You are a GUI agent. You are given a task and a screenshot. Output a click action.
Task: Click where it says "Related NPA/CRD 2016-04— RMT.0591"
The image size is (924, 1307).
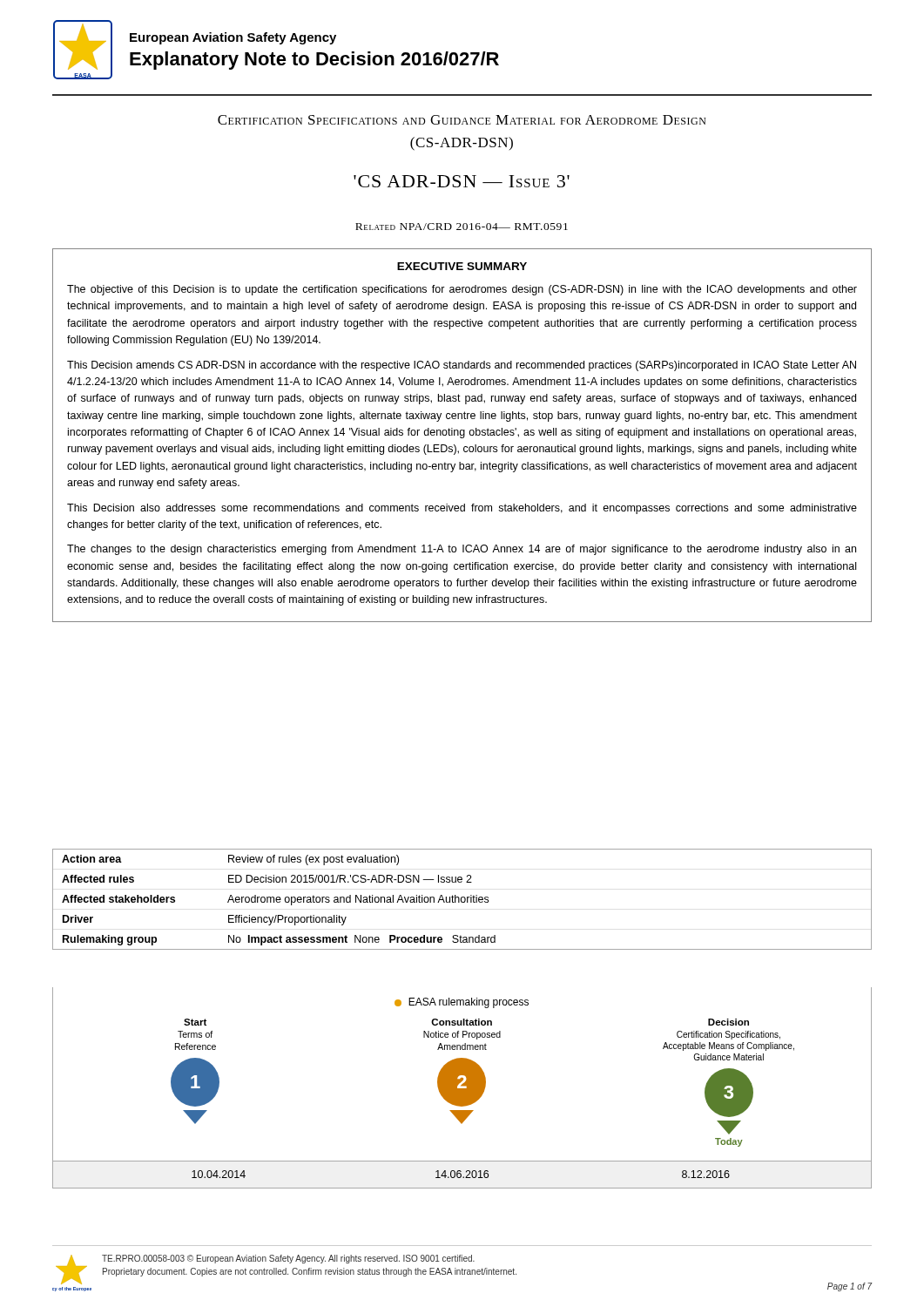[462, 226]
